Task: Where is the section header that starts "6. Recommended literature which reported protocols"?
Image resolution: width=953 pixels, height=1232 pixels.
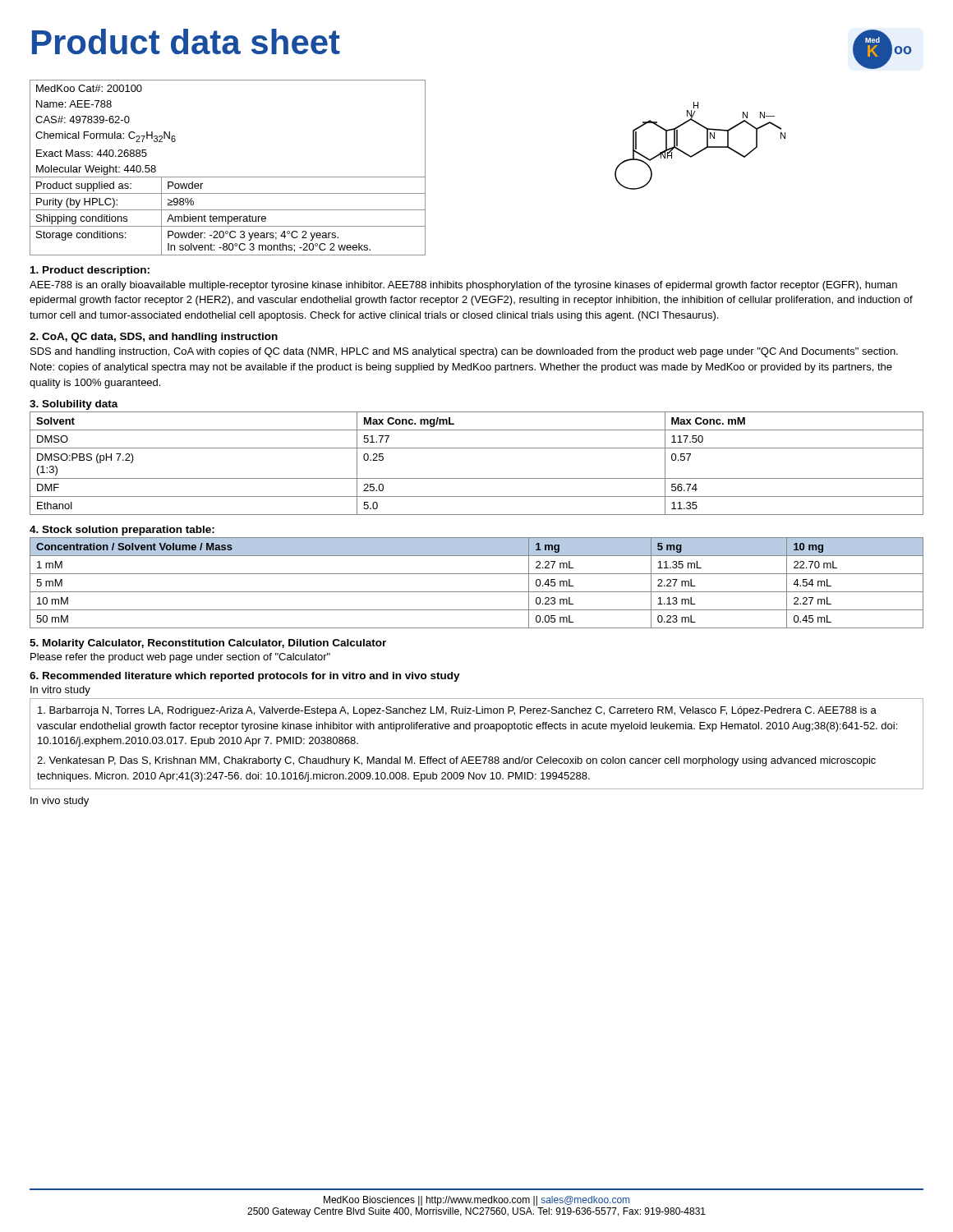Action: coord(245,675)
